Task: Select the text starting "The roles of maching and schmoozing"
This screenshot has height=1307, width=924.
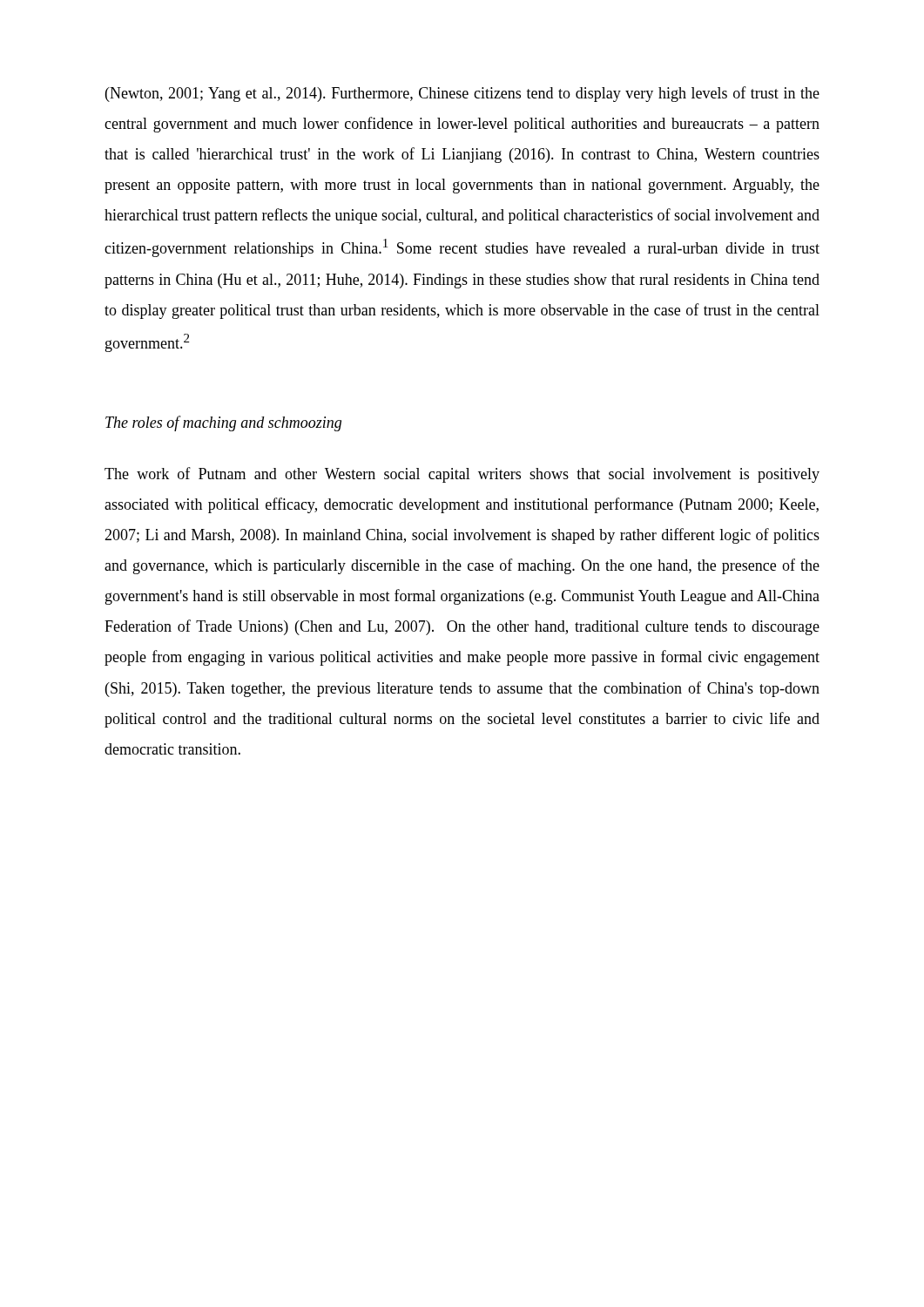Action: pyautogui.click(x=223, y=422)
